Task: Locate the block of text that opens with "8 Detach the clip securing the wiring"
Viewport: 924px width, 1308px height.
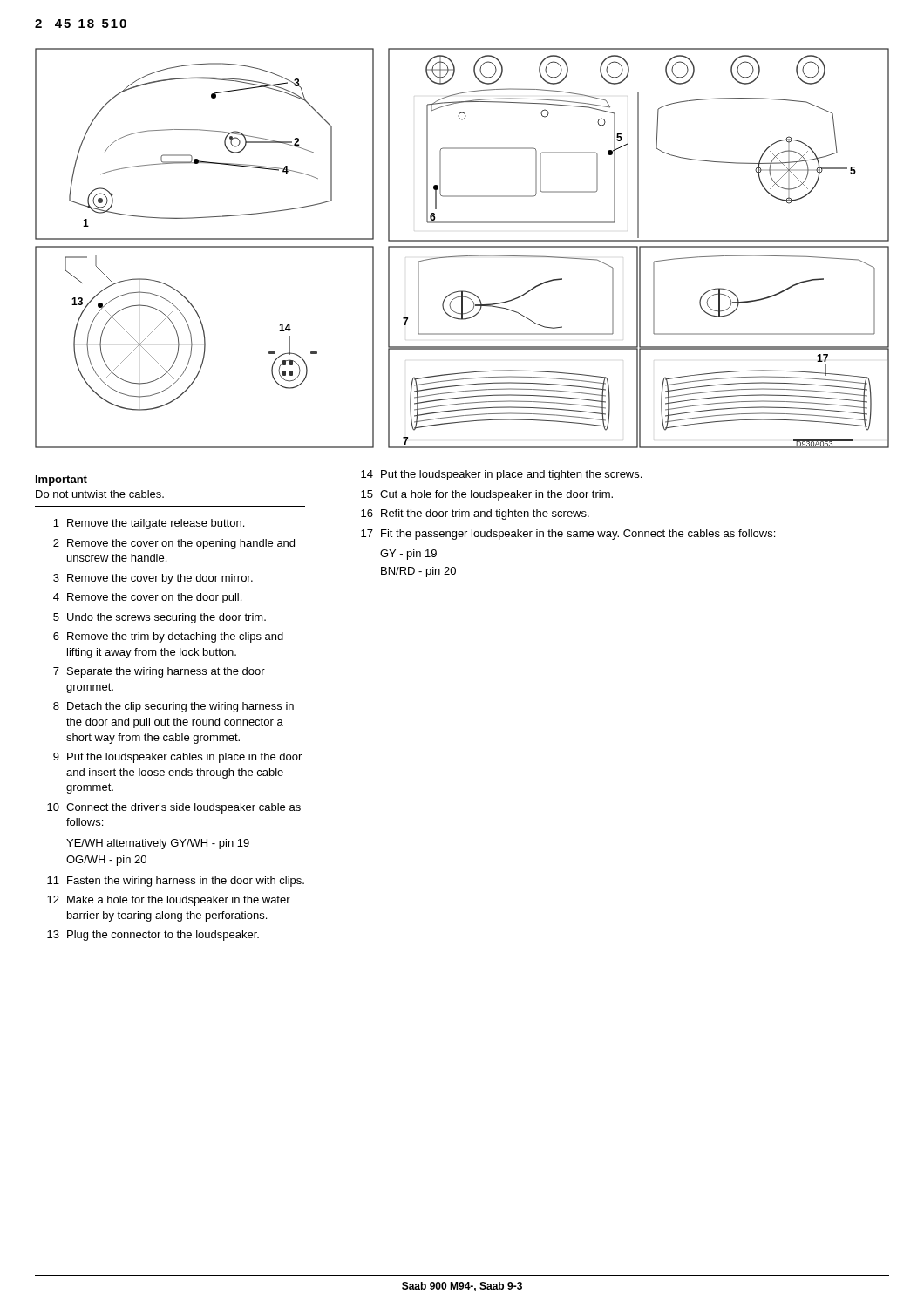Action: pos(170,722)
